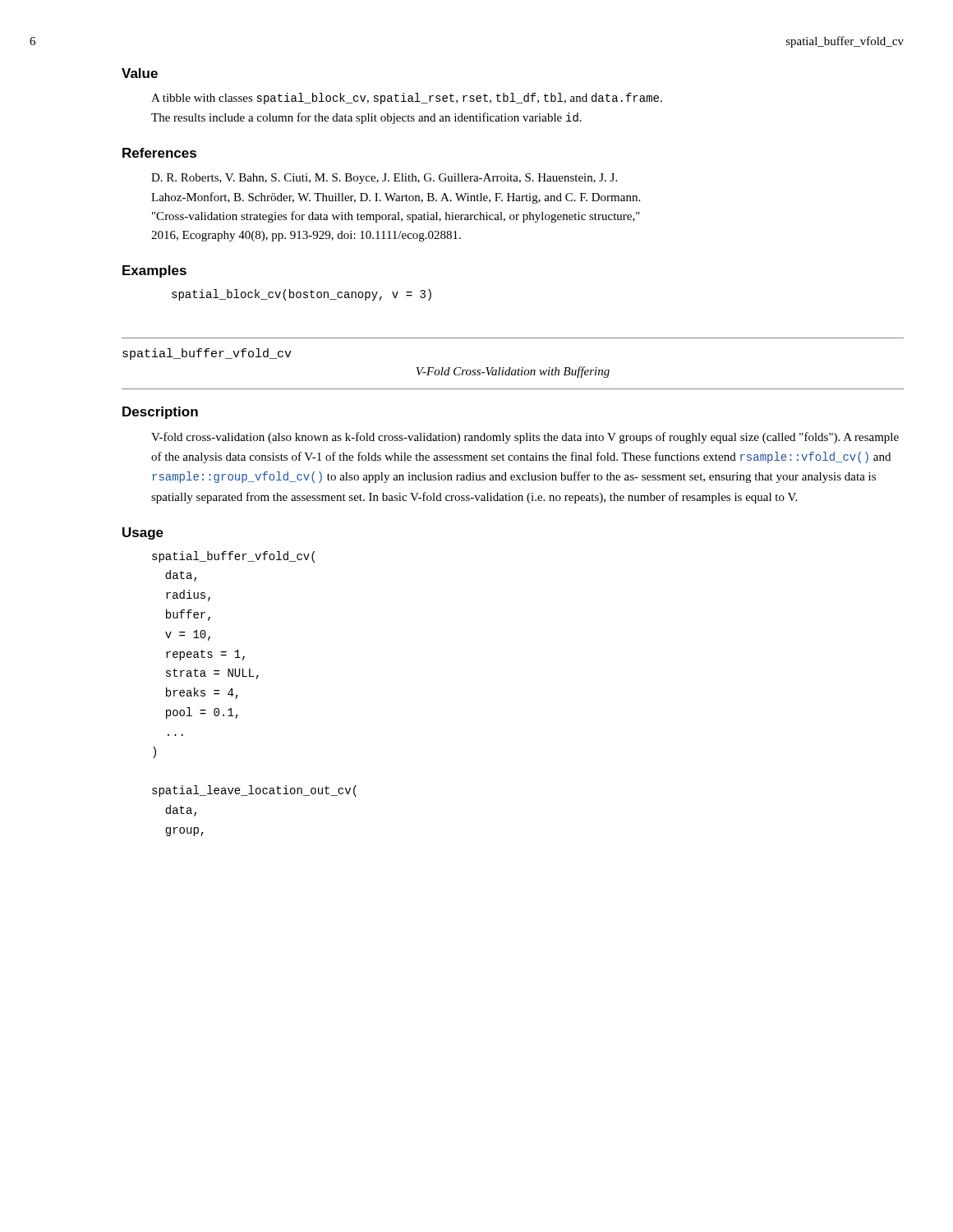953x1232 pixels.
Task: Select the text that reads "spatial_block_cv(boston_canopy, v = 3)"
Action: (x=302, y=295)
